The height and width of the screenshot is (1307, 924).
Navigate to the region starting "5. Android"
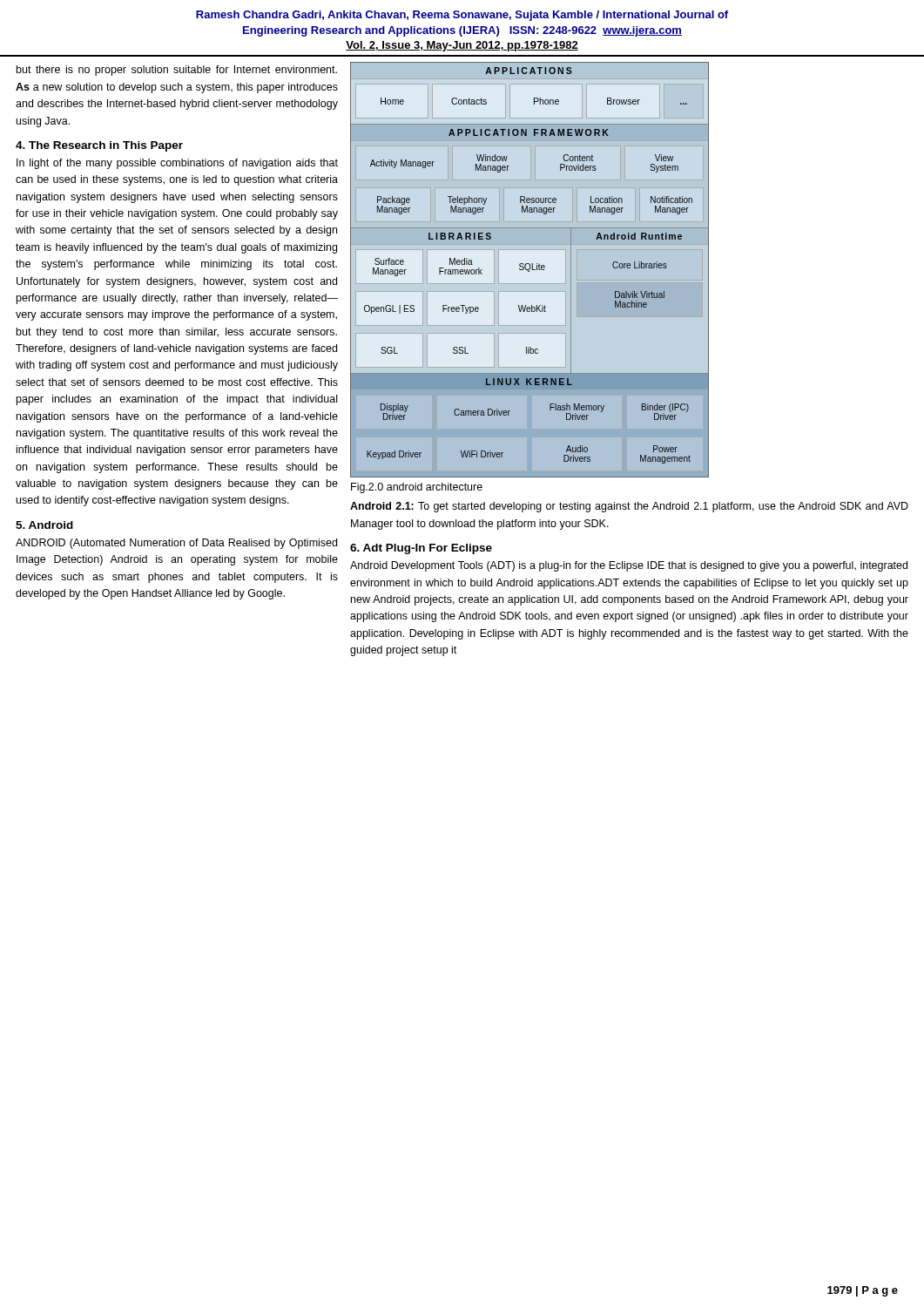(45, 525)
